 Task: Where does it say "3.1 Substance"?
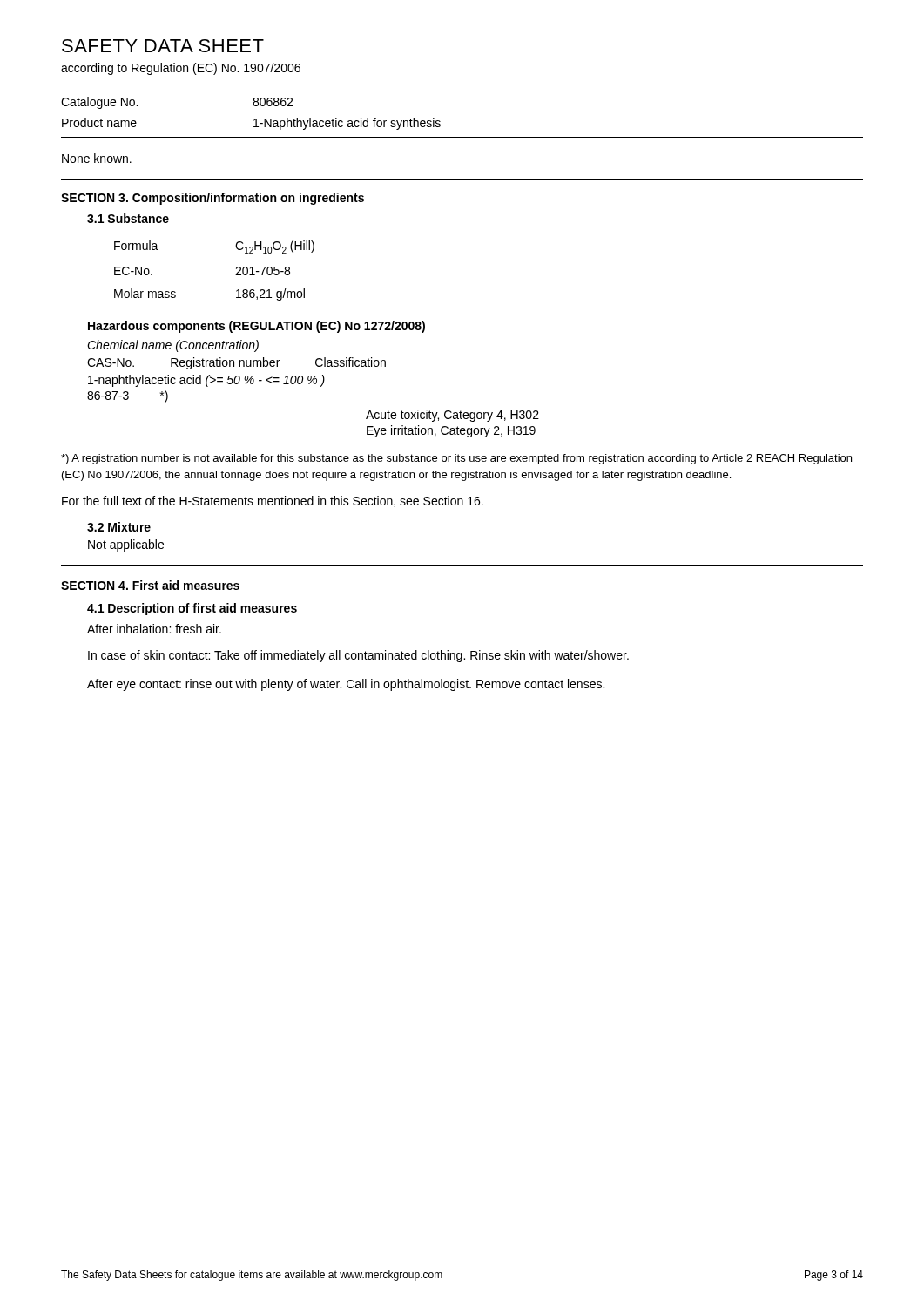(128, 219)
